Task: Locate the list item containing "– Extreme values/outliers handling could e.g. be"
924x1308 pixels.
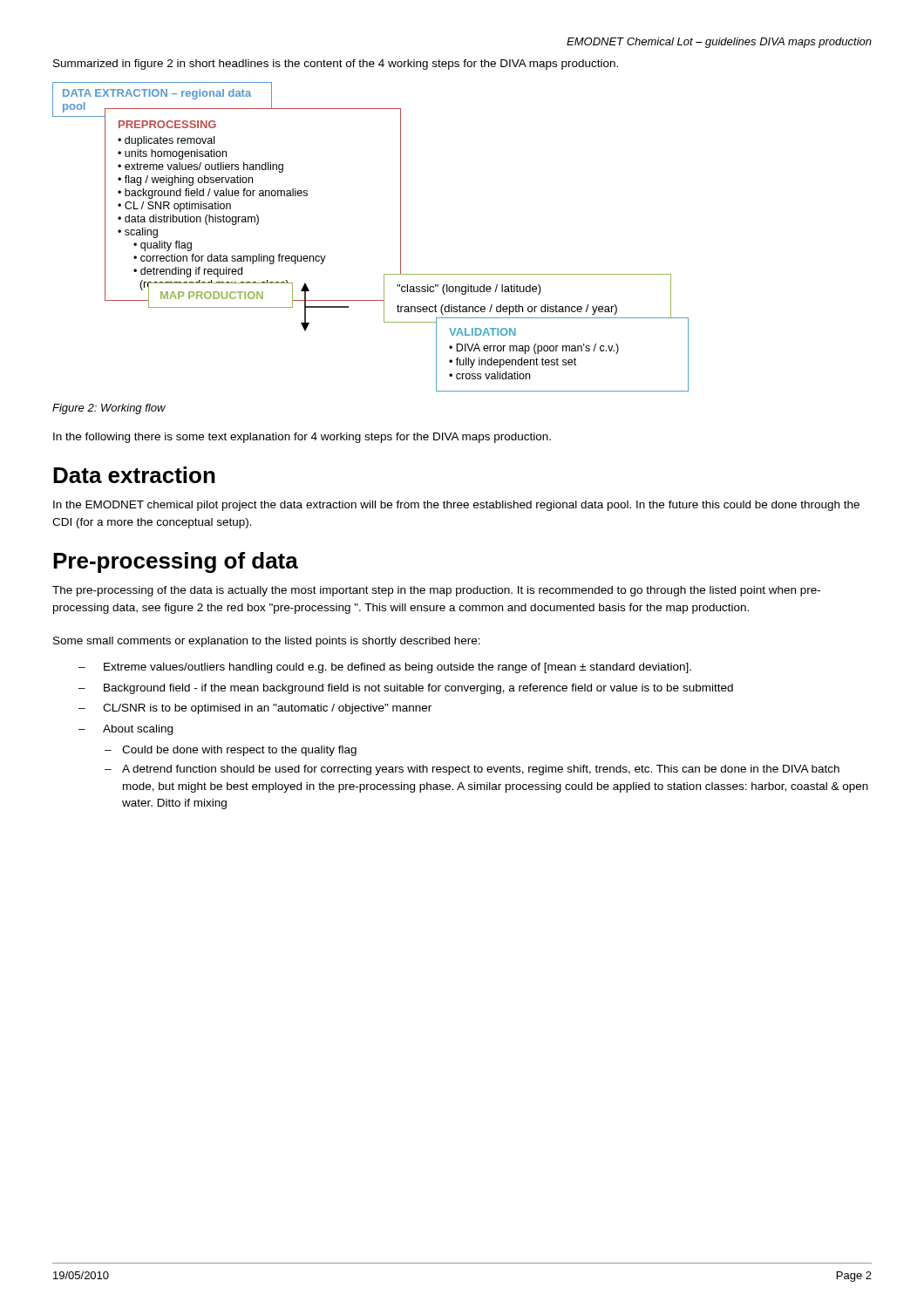Action: pos(462,667)
